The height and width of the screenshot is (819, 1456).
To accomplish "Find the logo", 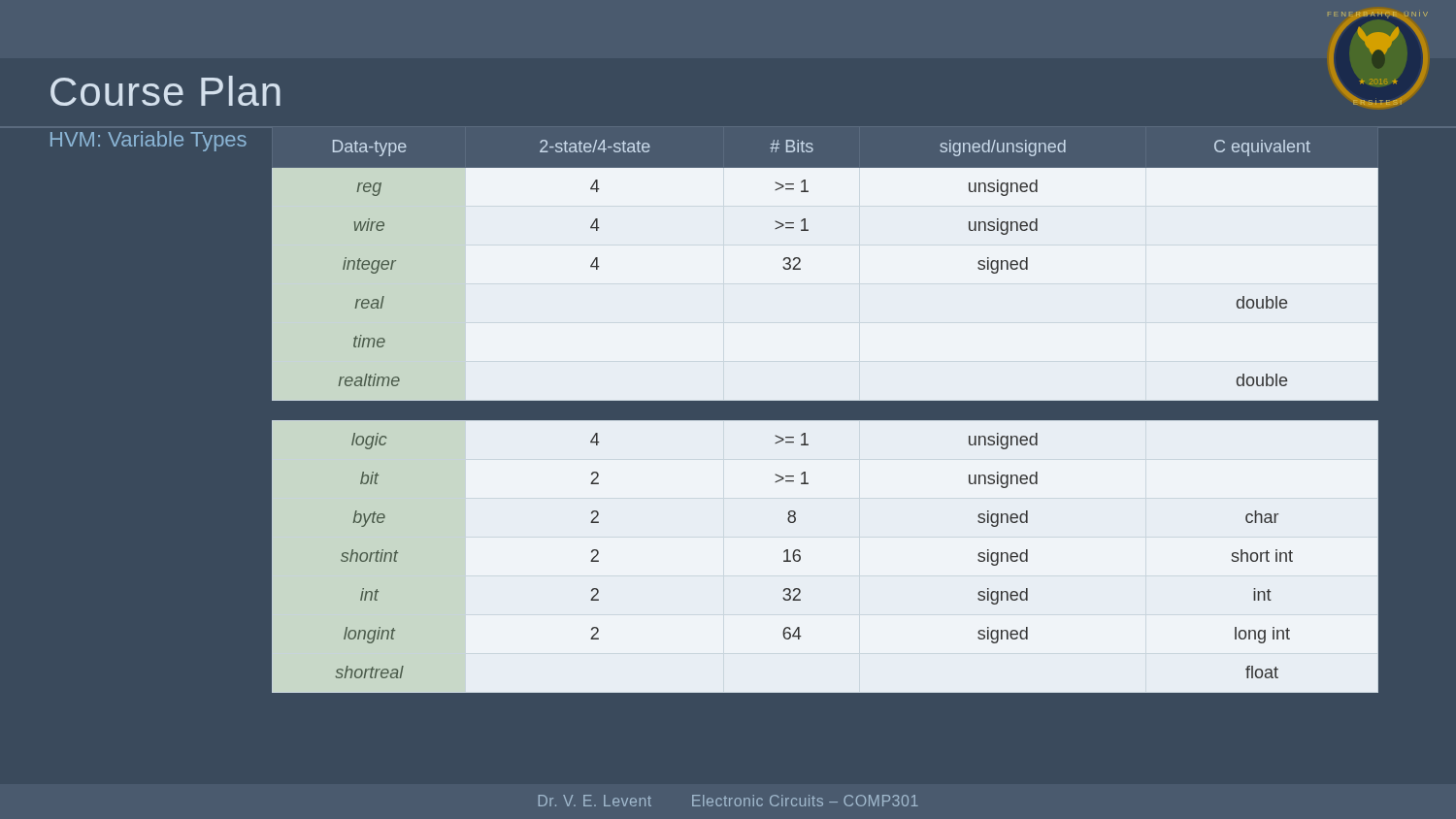I will click(1378, 58).
